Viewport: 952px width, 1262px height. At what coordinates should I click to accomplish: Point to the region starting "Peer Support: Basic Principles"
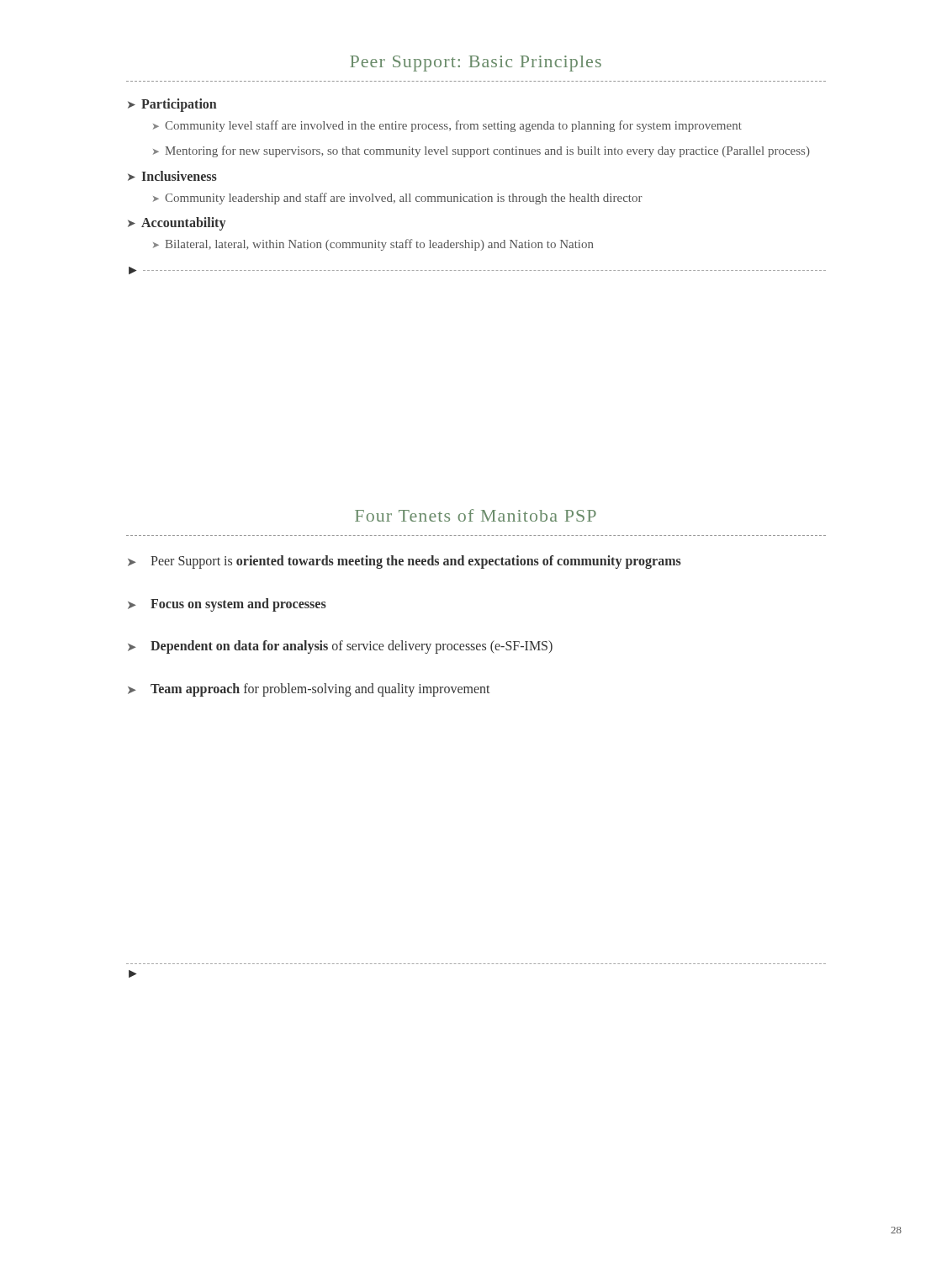[476, 61]
